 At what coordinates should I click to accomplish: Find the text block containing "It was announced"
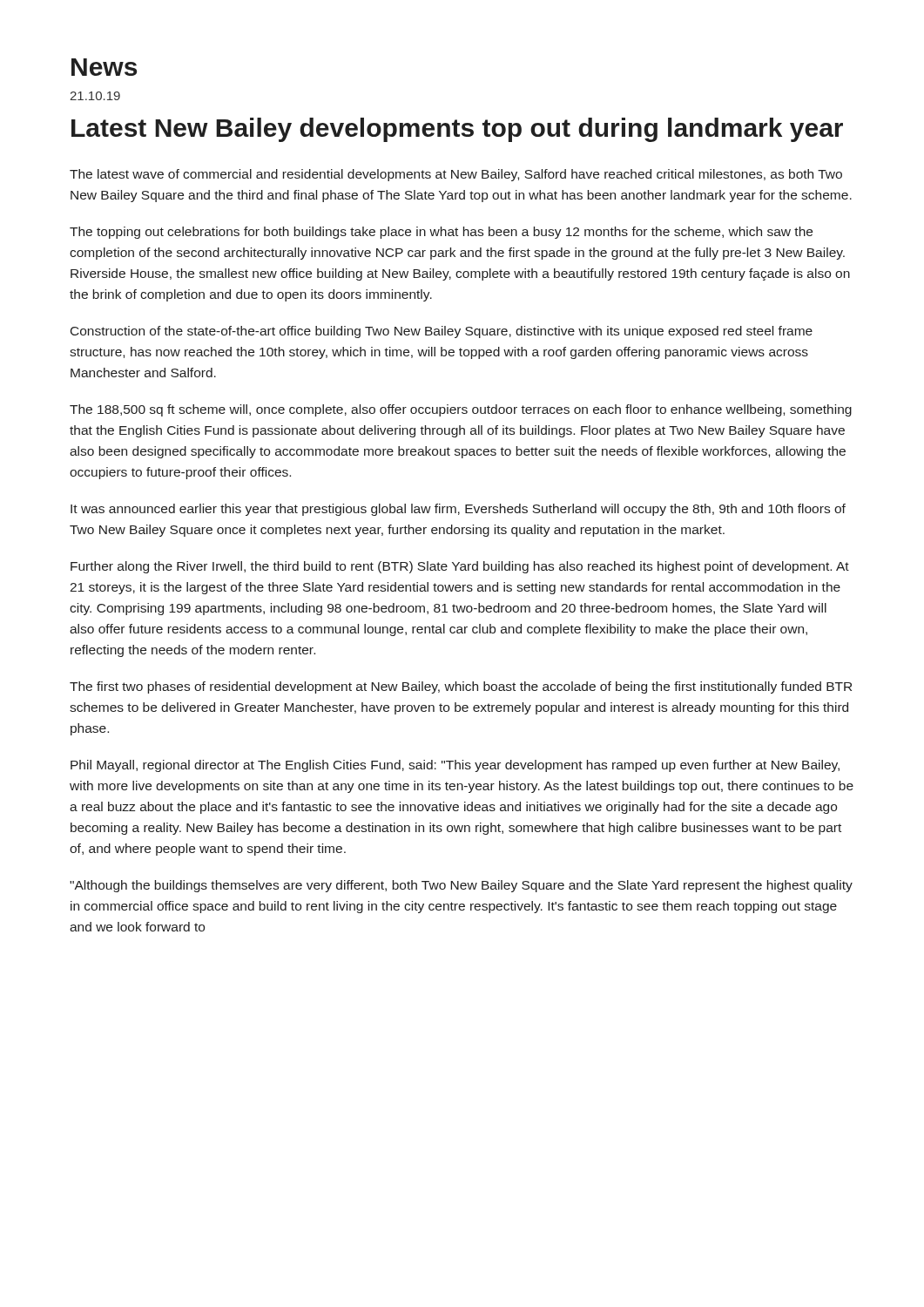tap(462, 519)
